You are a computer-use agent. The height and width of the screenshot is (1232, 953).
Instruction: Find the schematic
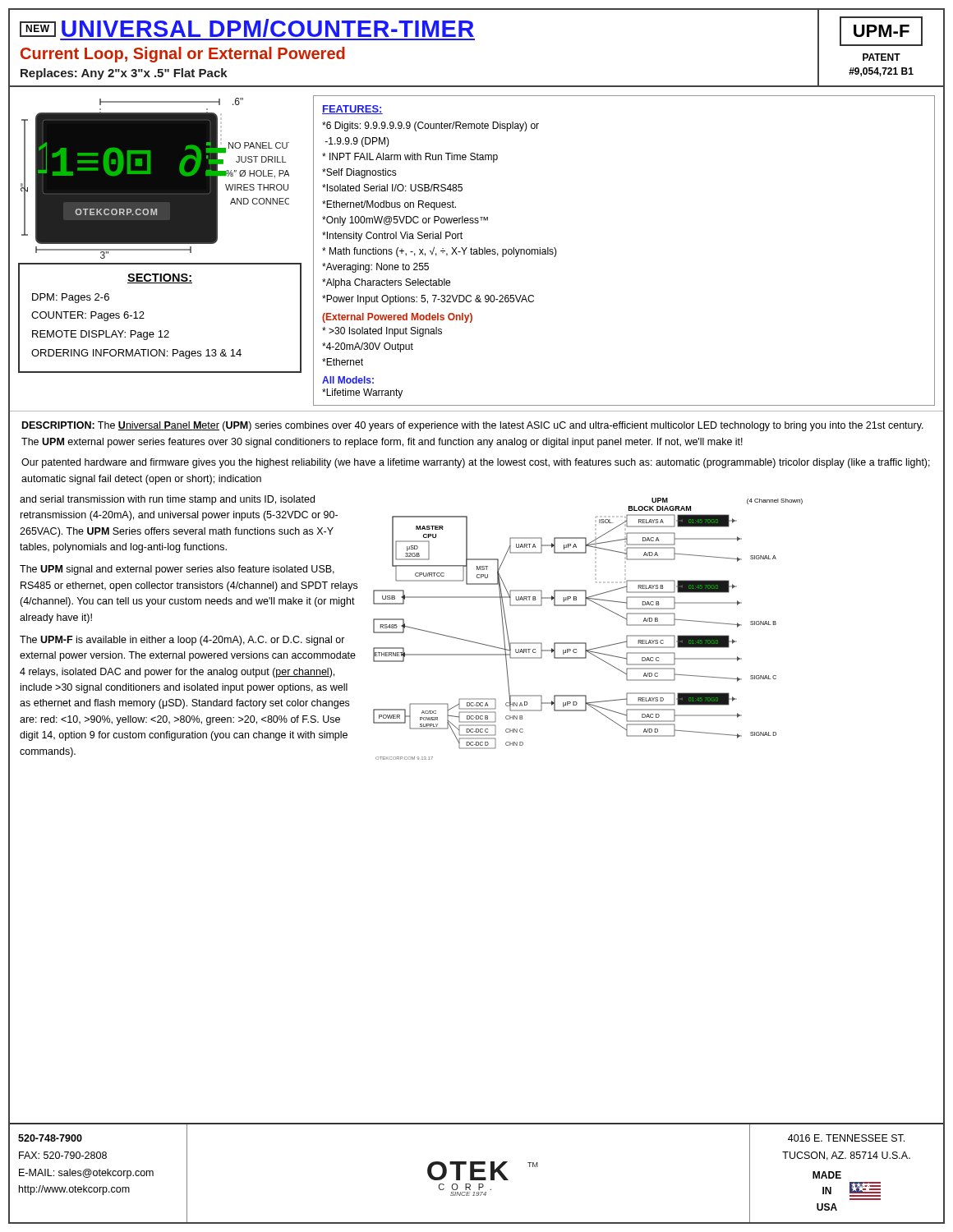[653, 653]
